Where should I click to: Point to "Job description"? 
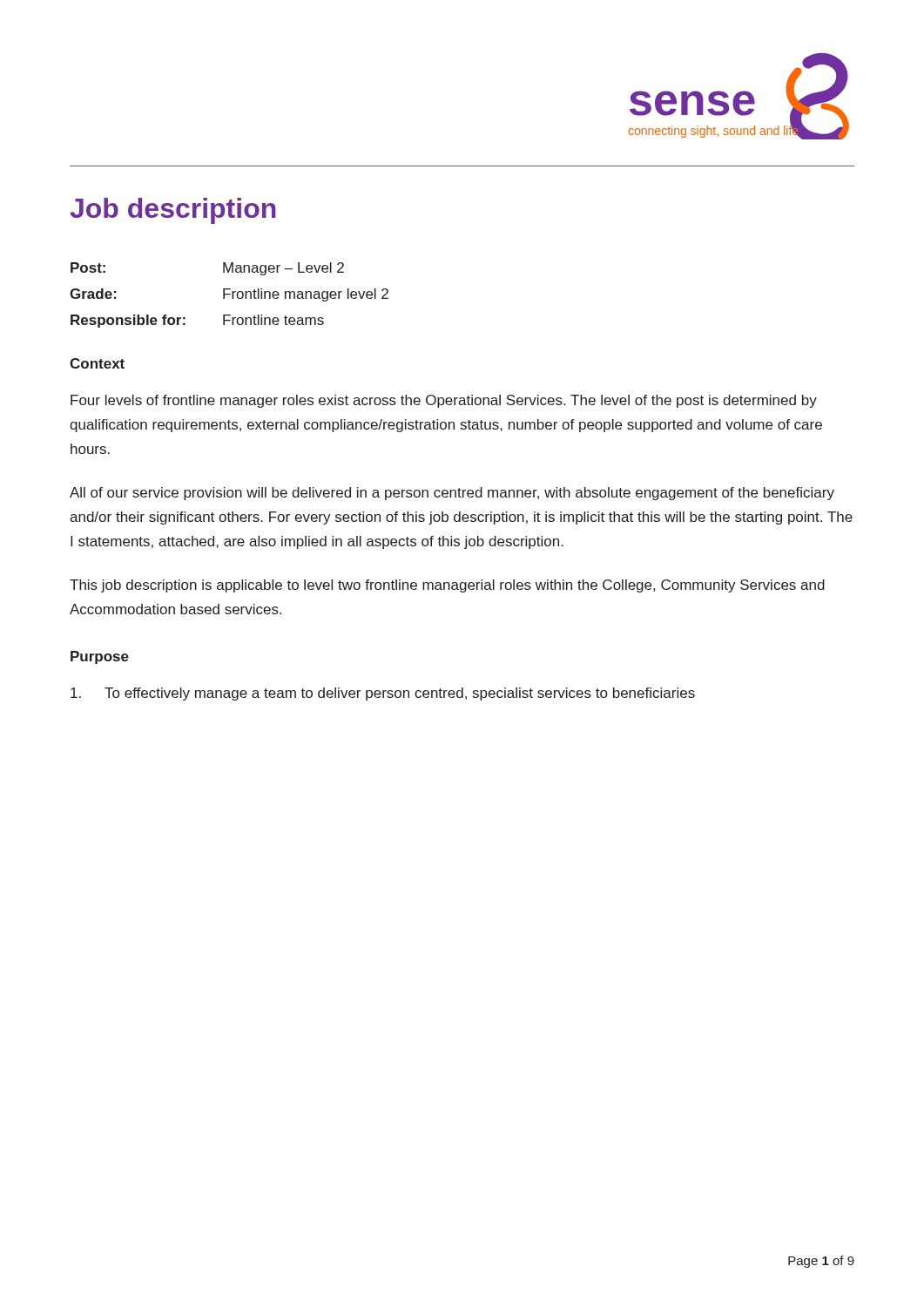[173, 208]
